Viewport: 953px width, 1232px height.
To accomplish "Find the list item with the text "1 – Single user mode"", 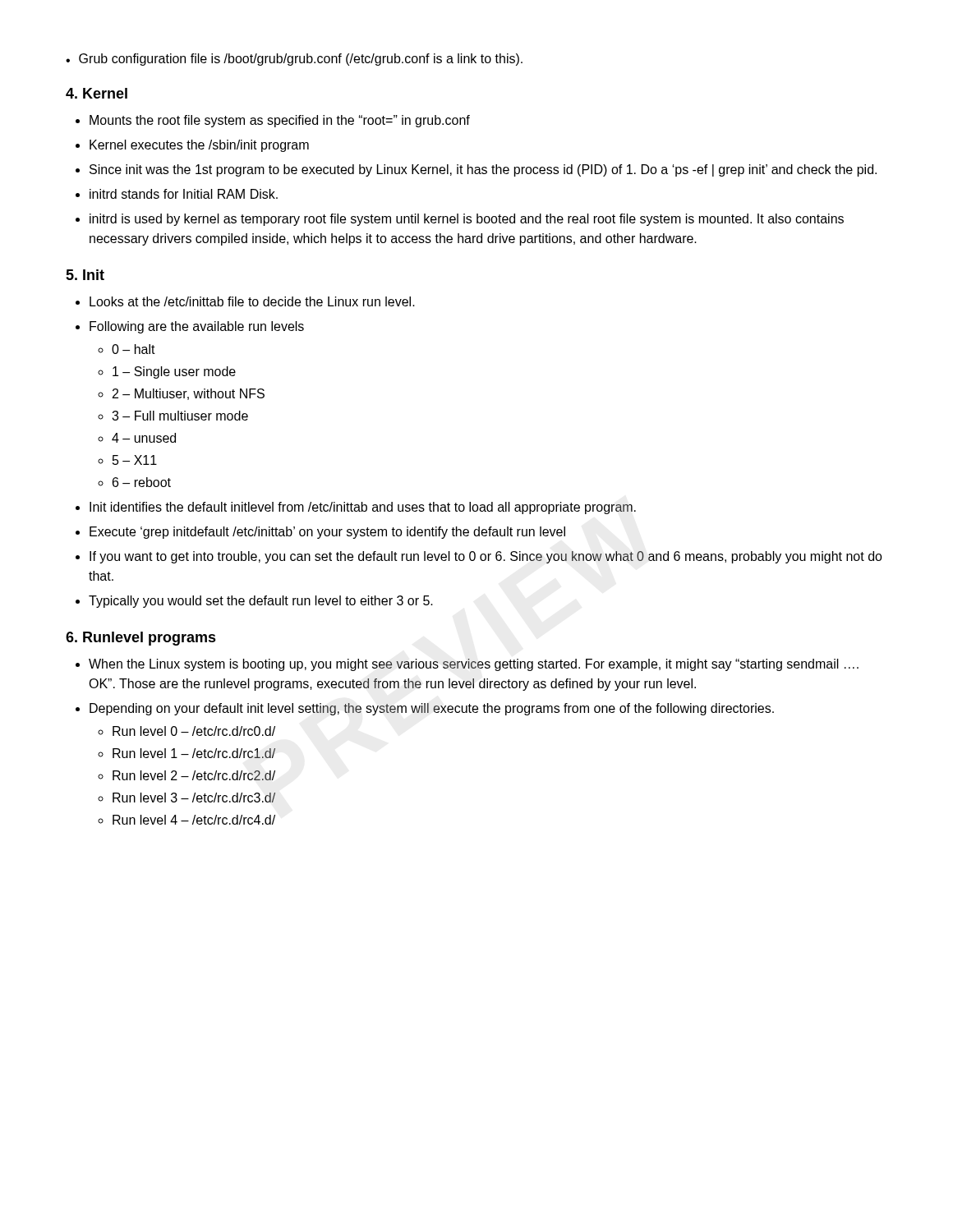I will coord(174,372).
